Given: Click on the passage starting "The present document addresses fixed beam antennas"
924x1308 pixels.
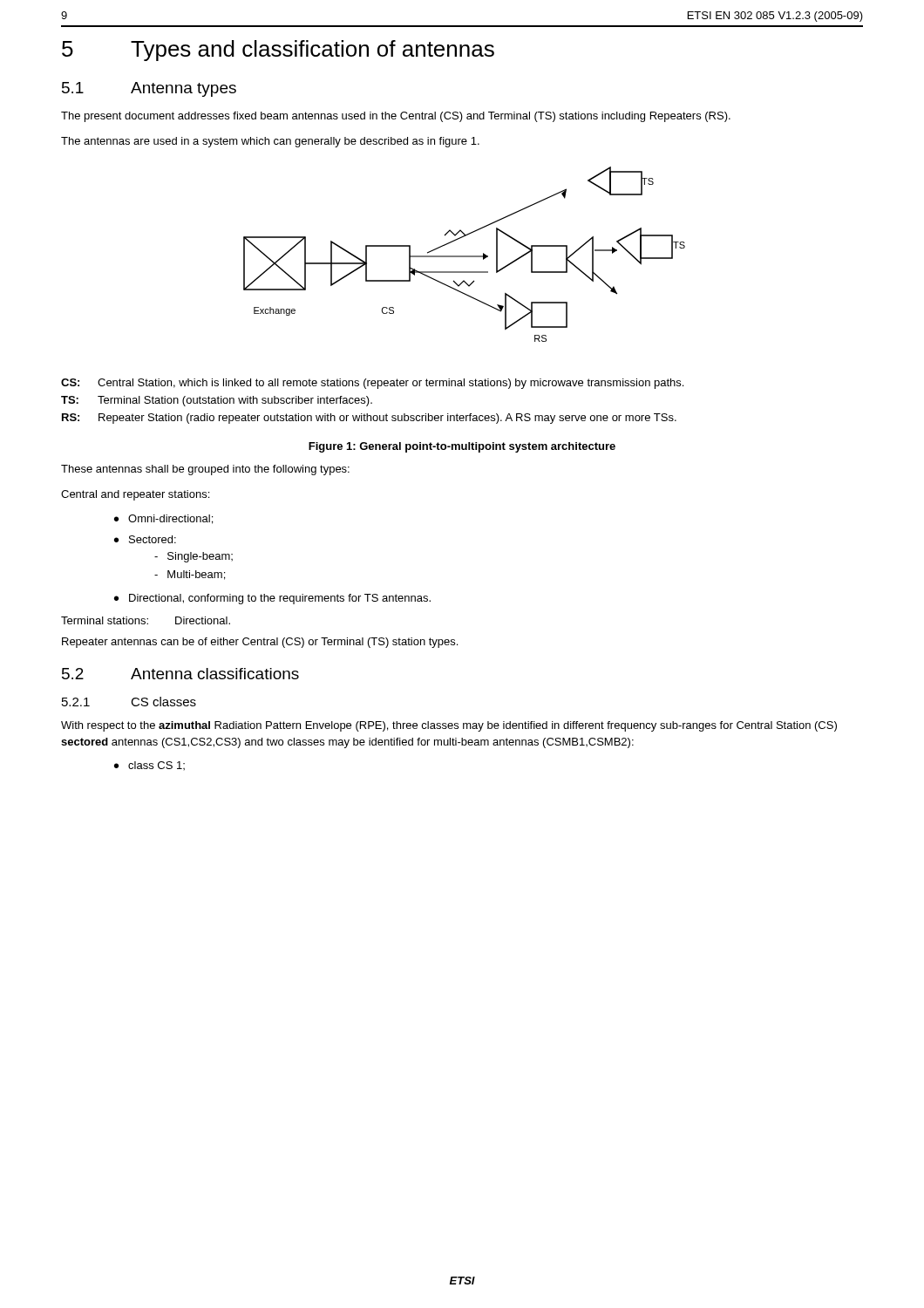Looking at the screenshot, I should [x=396, y=115].
